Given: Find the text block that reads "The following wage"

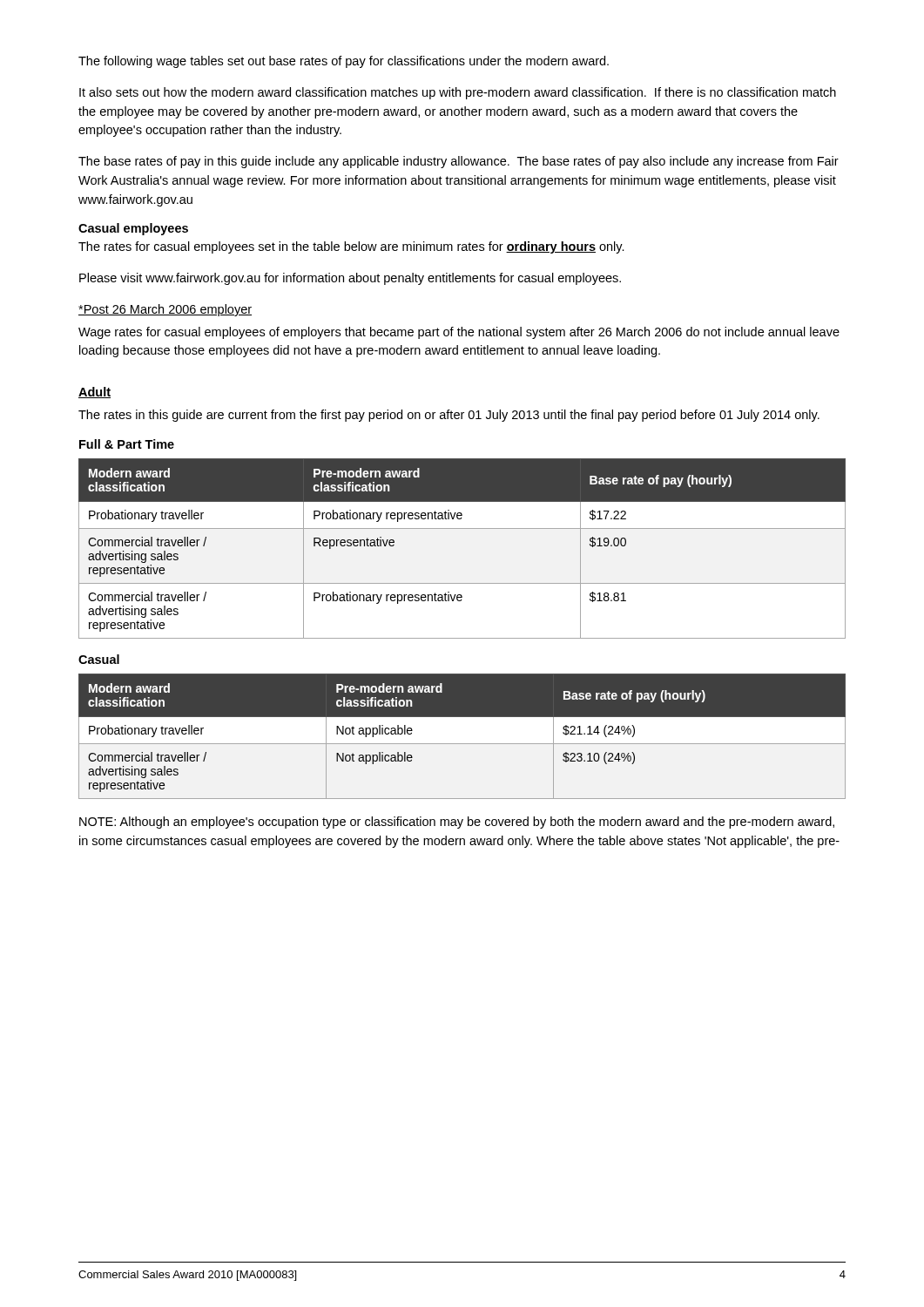Looking at the screenshot, I should click(344, 61).
